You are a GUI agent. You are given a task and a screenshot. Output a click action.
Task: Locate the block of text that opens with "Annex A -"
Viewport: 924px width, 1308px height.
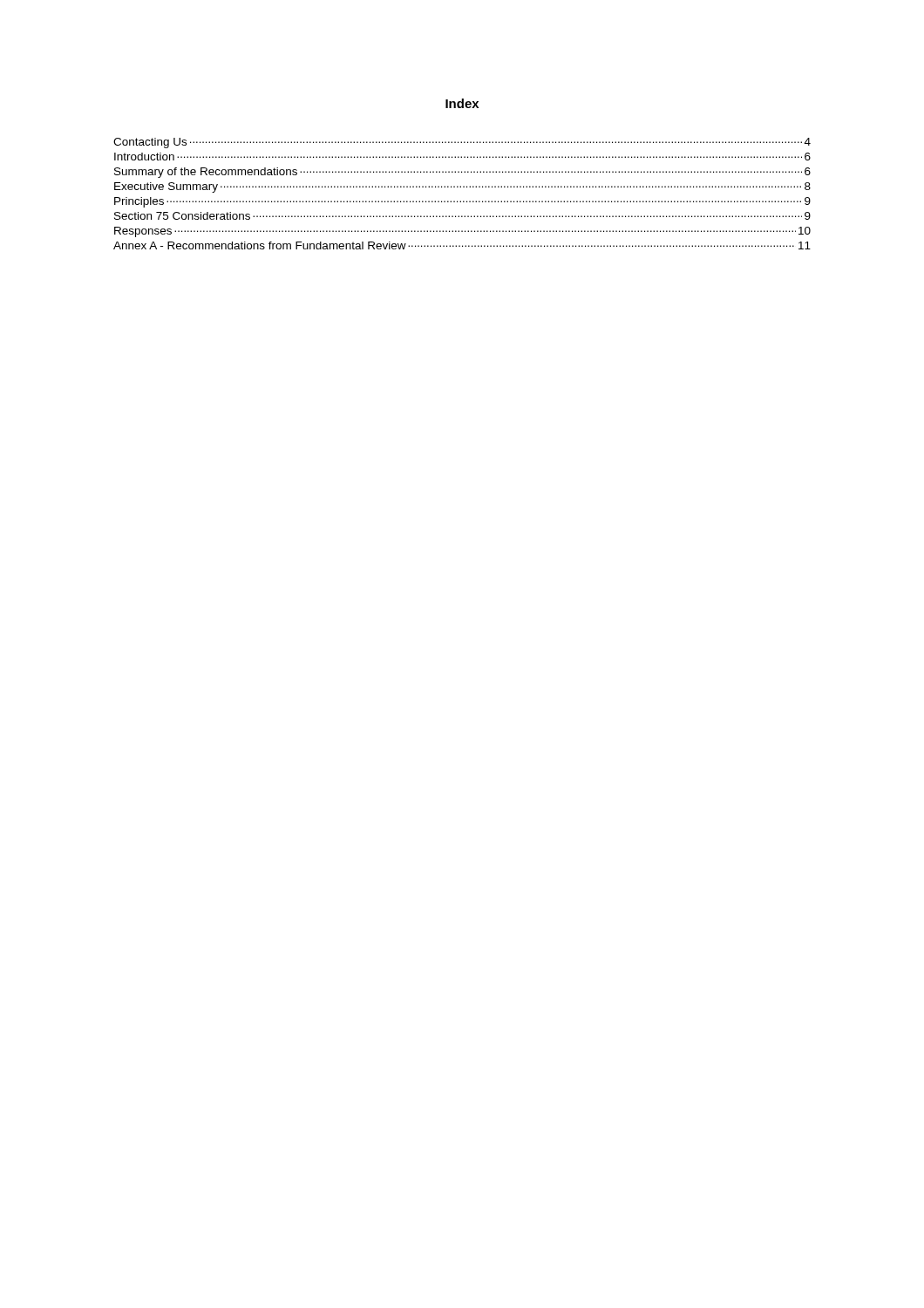[x=462, y=246]
